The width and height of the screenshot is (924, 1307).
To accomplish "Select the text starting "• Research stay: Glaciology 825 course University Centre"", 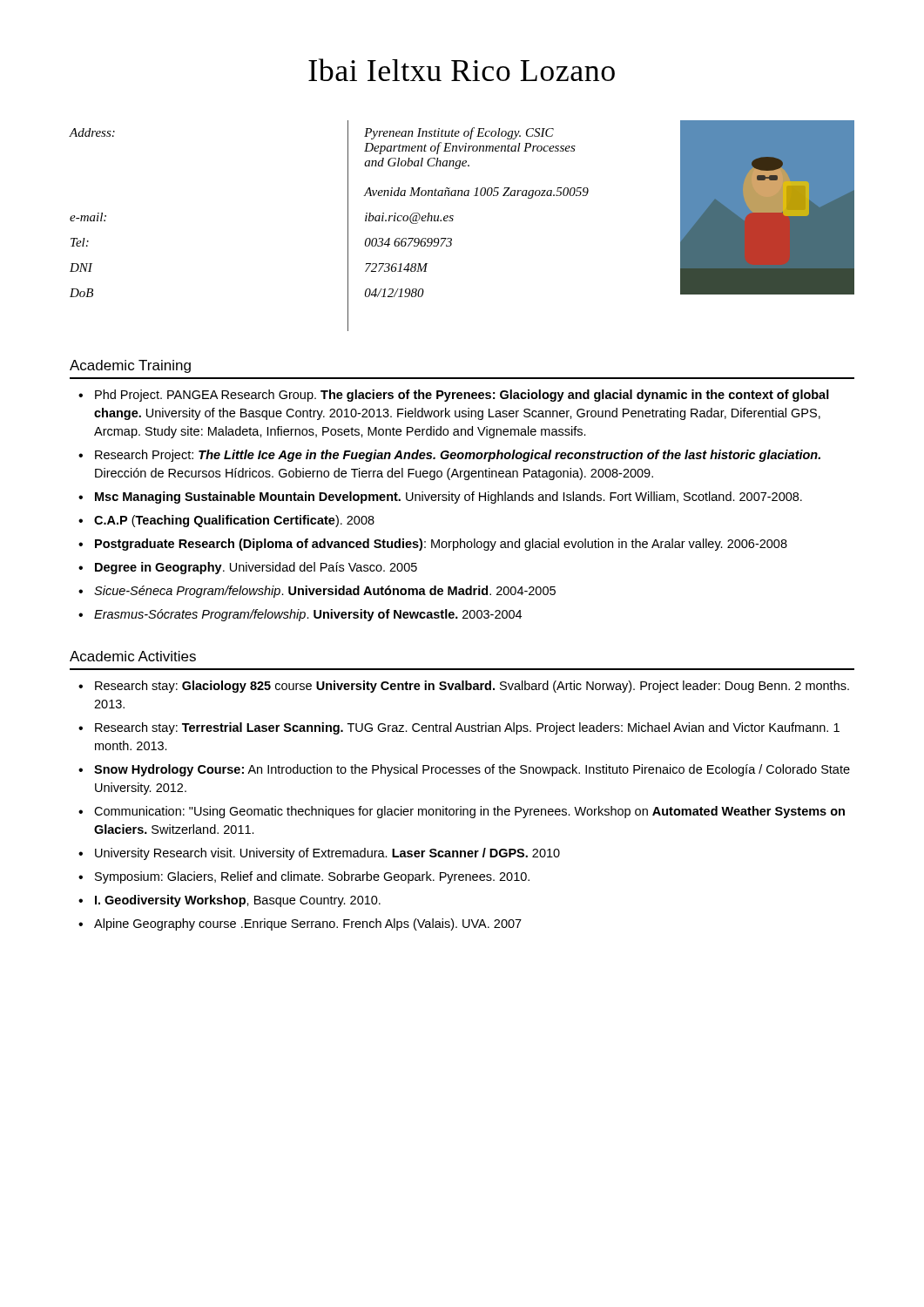I will 466,695.
